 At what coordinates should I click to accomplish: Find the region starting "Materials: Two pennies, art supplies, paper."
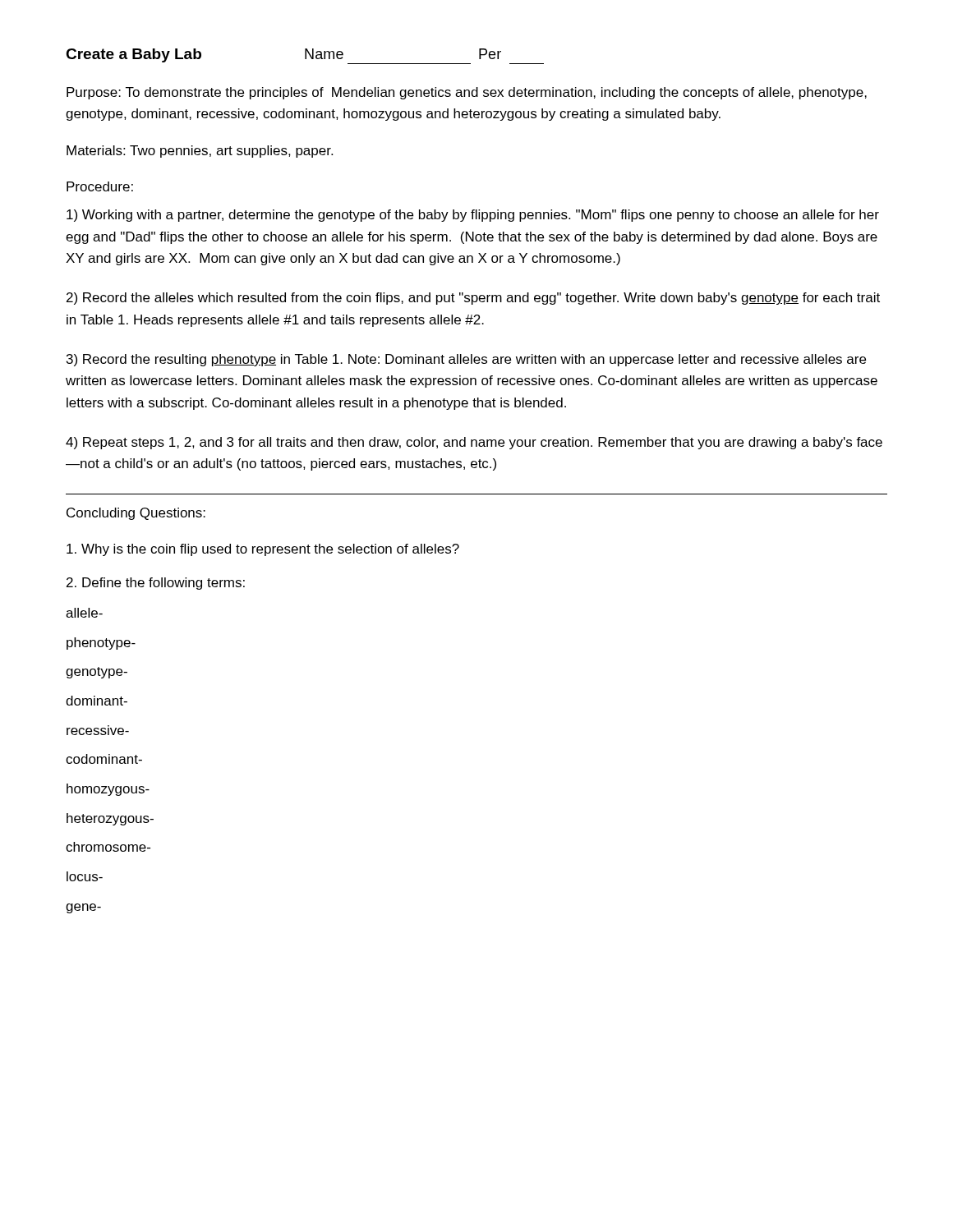coord(200,150)
